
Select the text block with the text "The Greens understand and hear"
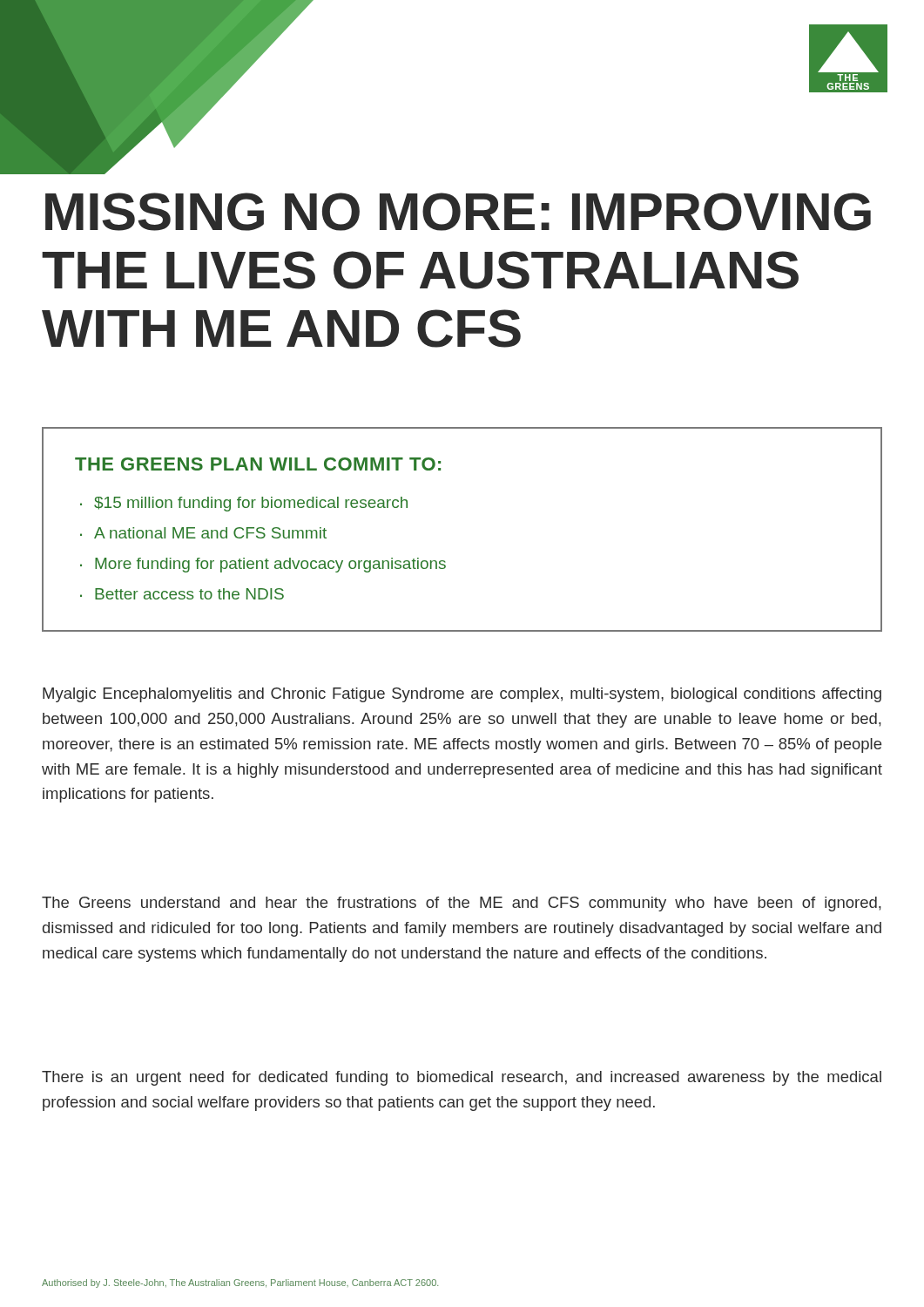tap(462, 928)
